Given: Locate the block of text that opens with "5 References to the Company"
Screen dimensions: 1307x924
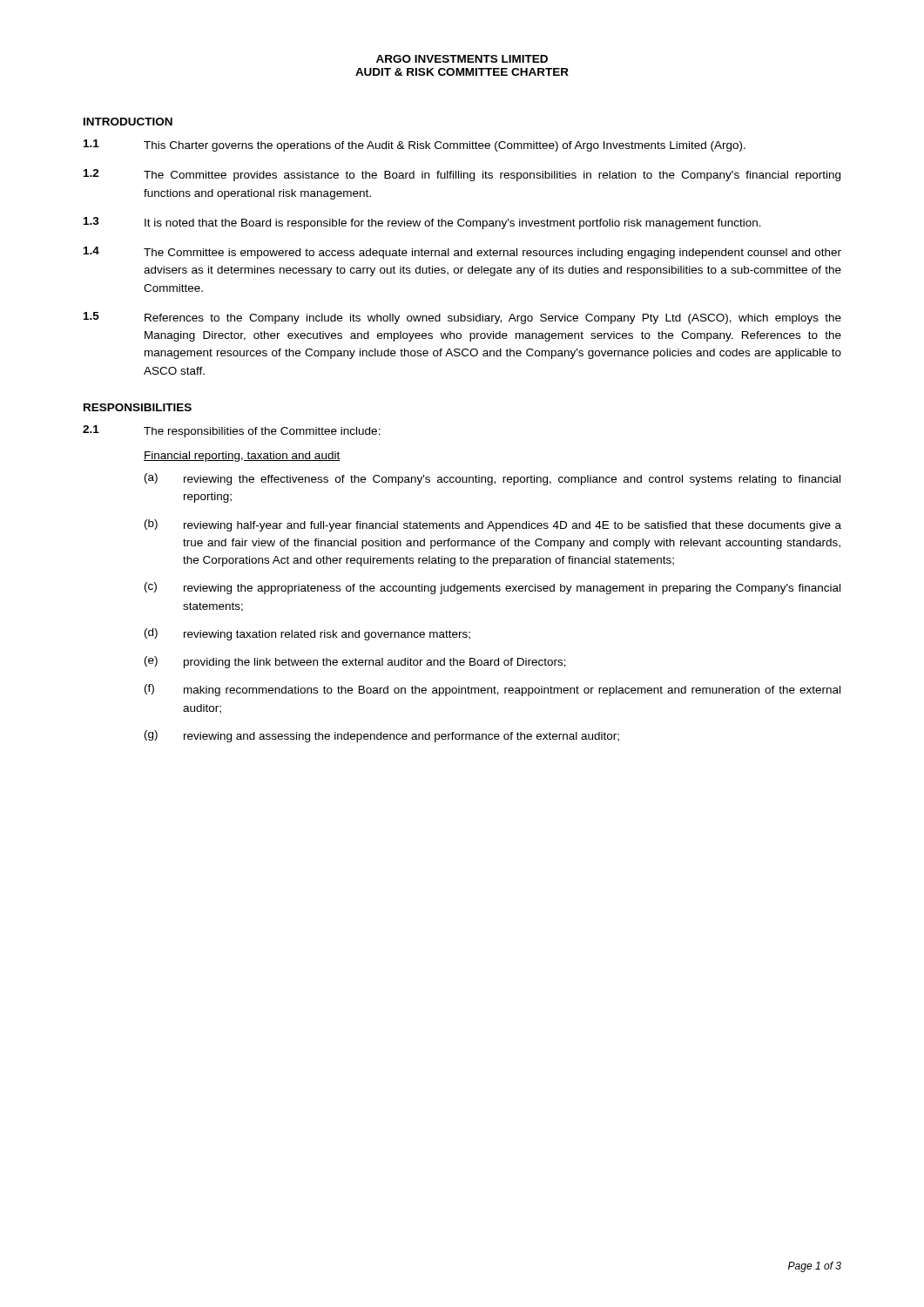Looking at the screenshot, I should (x=462, y=344).
